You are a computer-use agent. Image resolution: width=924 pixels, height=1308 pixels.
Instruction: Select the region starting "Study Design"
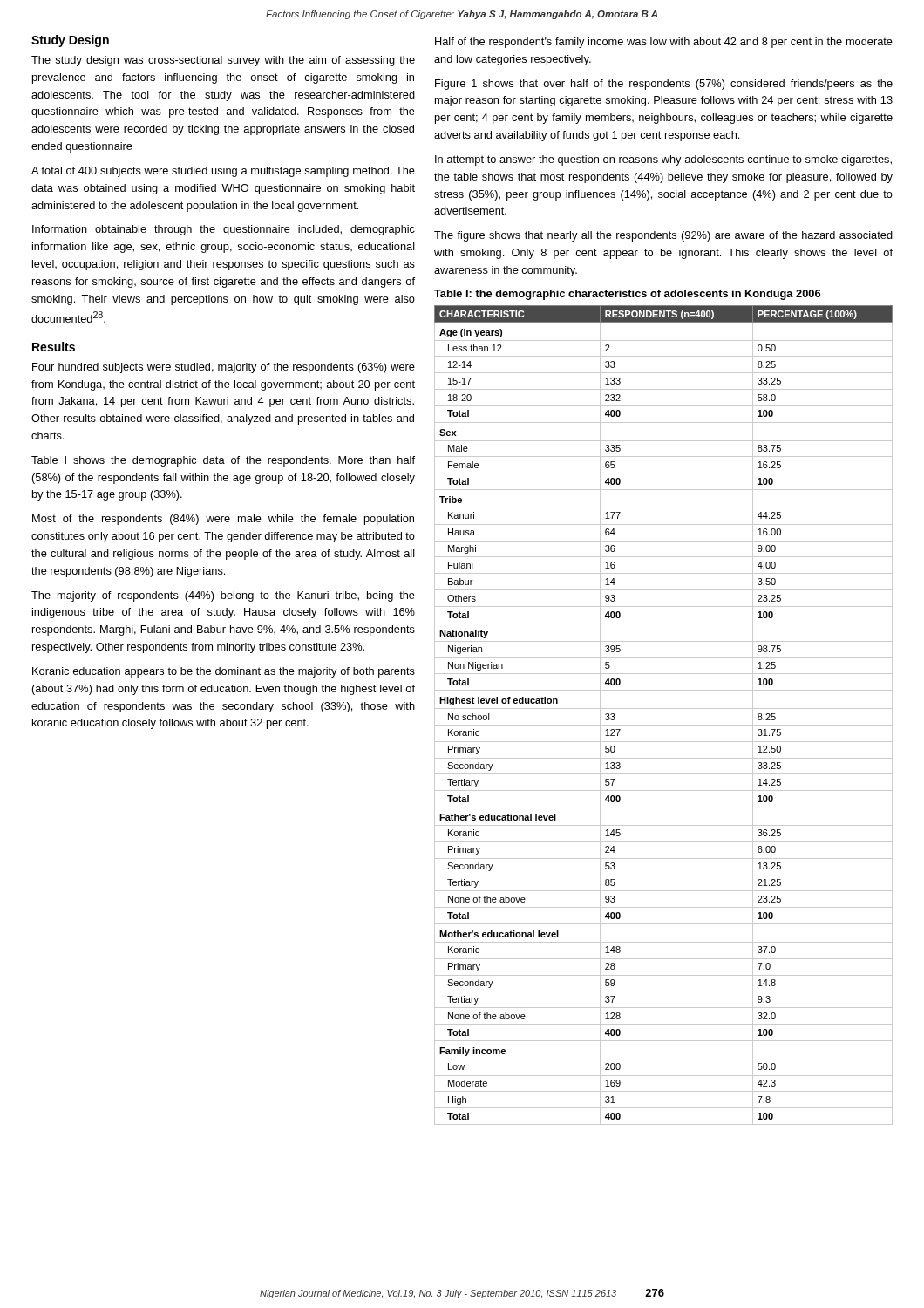[70, 40]
